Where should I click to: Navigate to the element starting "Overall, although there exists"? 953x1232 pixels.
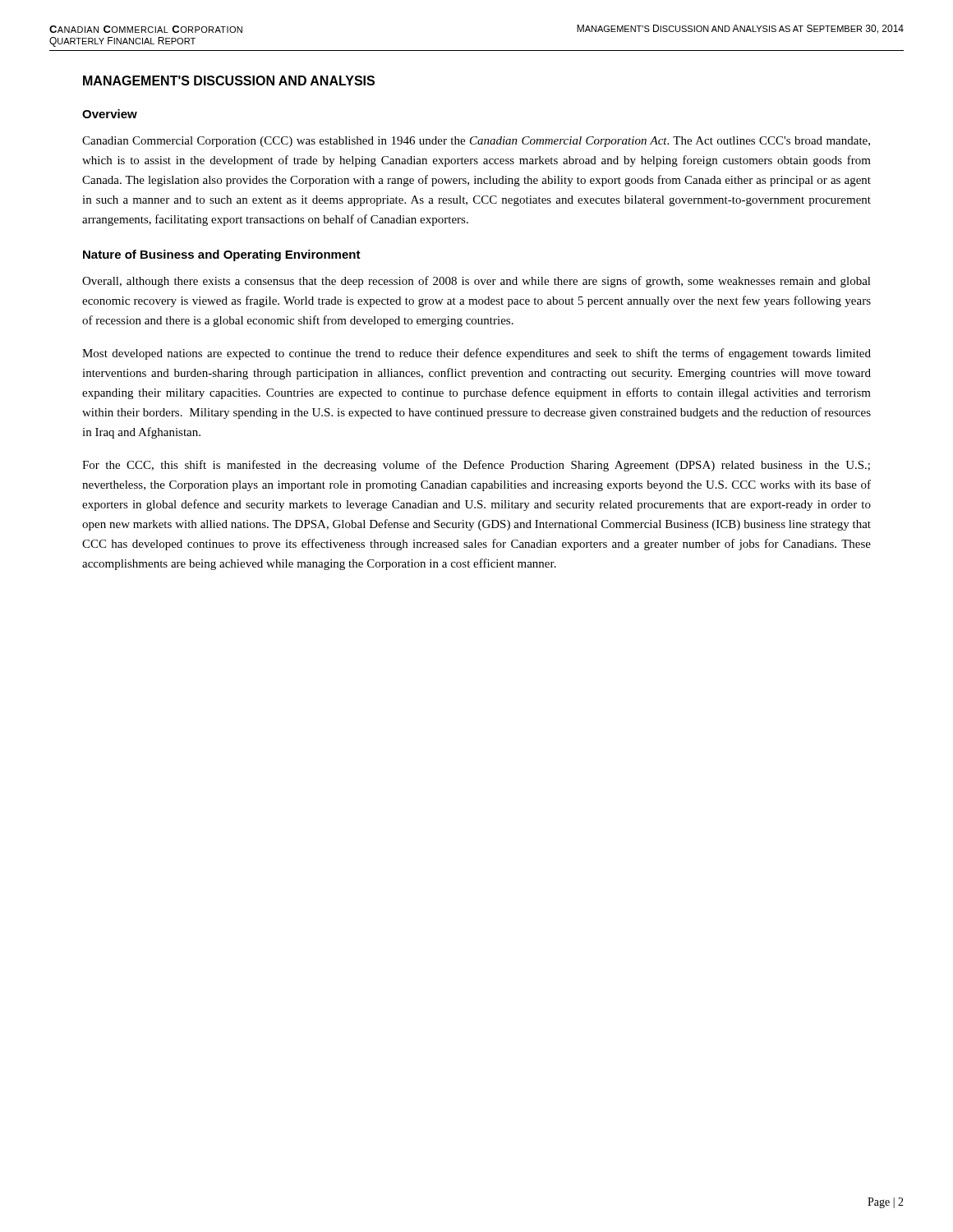pos(476,301)
